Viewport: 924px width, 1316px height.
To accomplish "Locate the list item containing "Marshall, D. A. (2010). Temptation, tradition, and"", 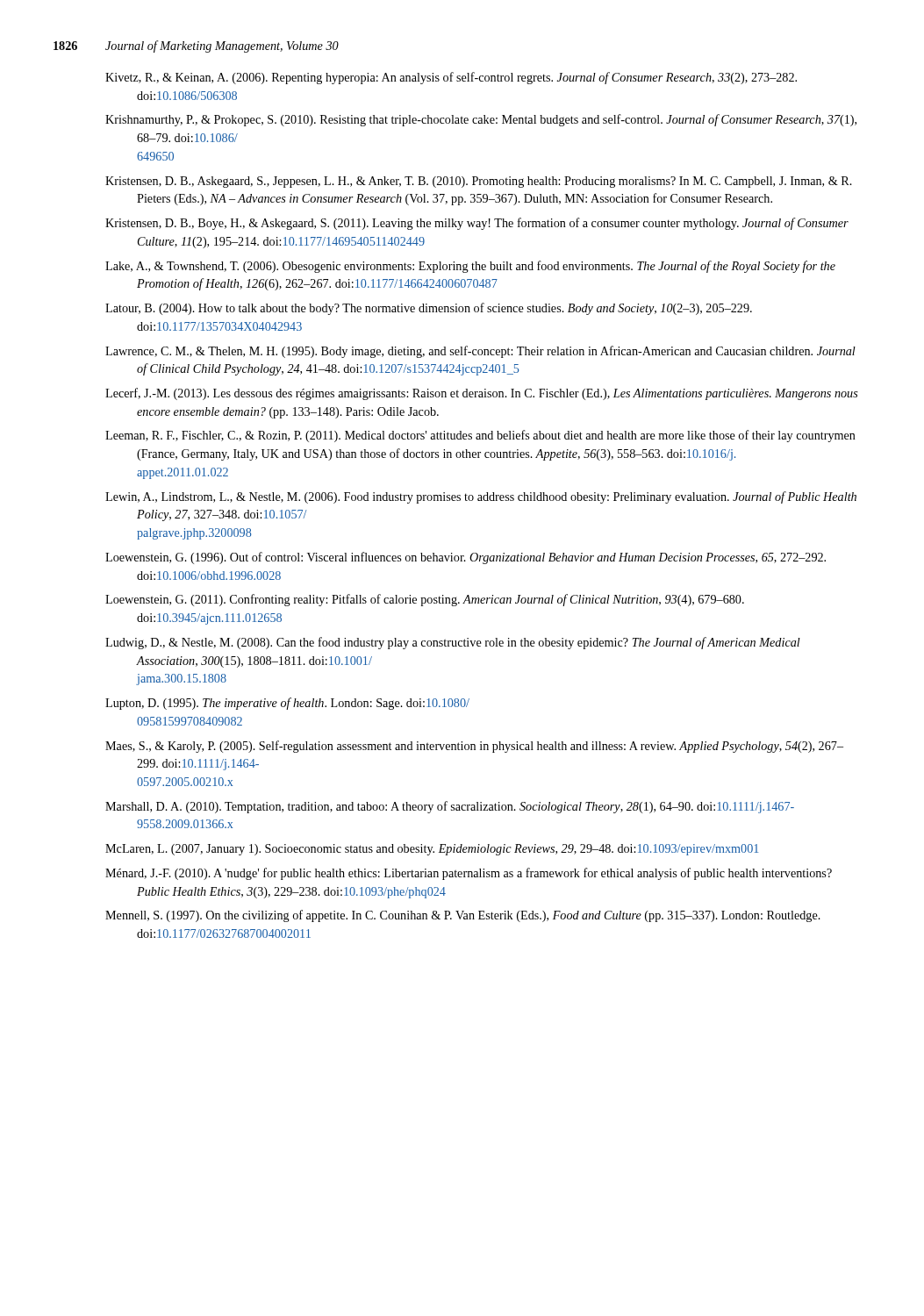I will (450, 815).
